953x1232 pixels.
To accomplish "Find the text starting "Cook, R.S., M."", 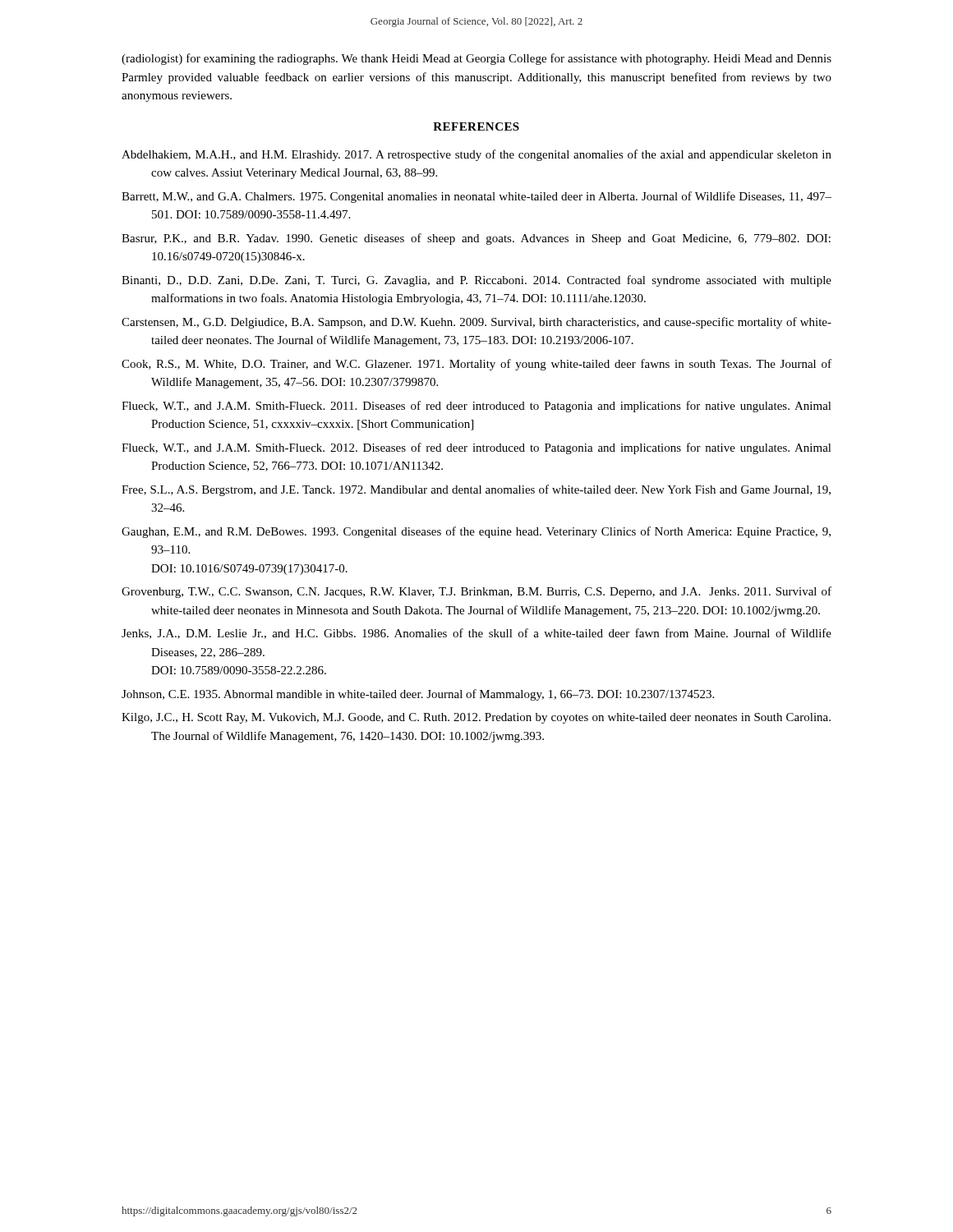I will point(476,373).
